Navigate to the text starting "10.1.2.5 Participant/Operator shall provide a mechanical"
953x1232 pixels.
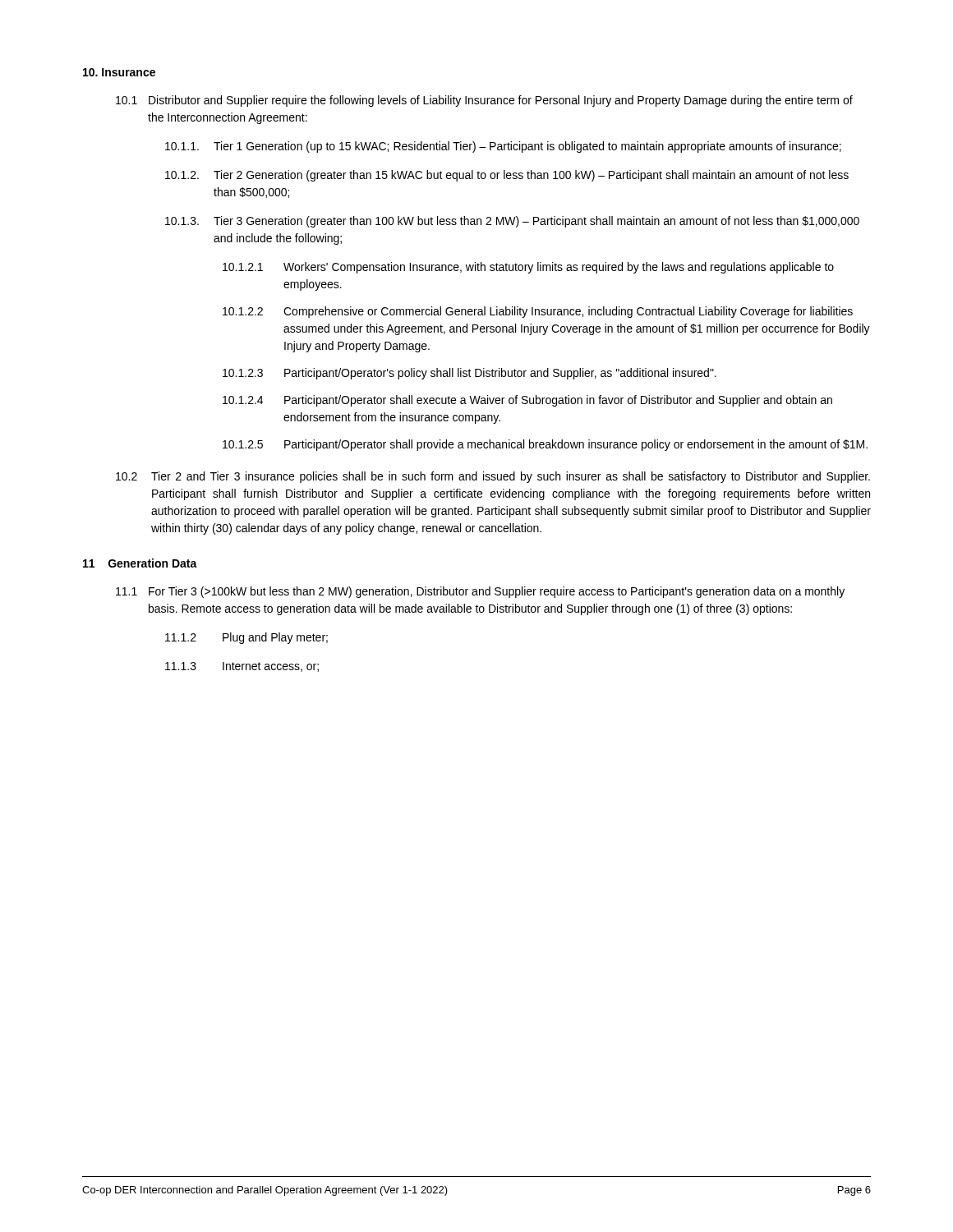(546, 445)
